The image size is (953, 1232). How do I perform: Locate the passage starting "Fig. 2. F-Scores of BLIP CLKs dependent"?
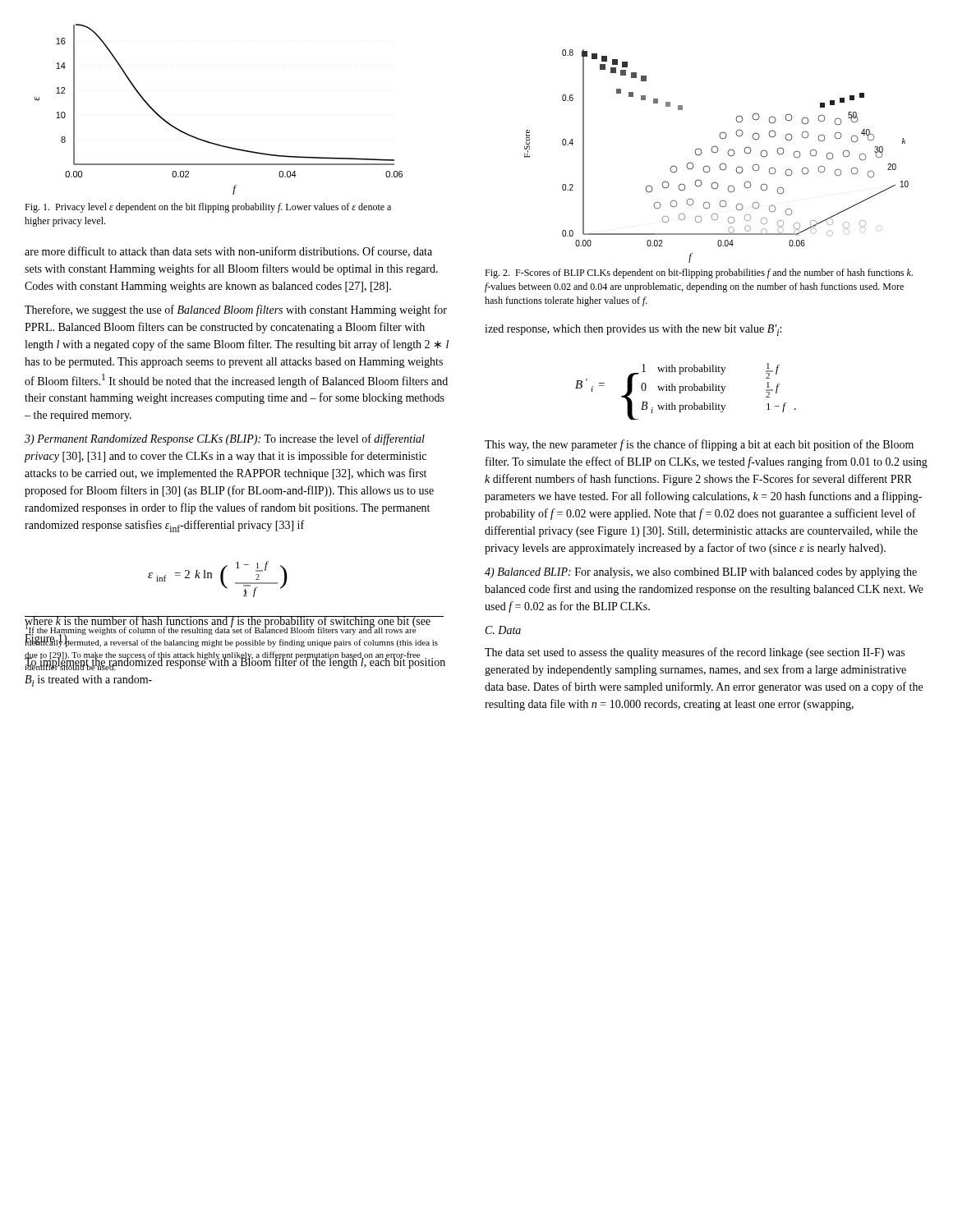(702, 287)
